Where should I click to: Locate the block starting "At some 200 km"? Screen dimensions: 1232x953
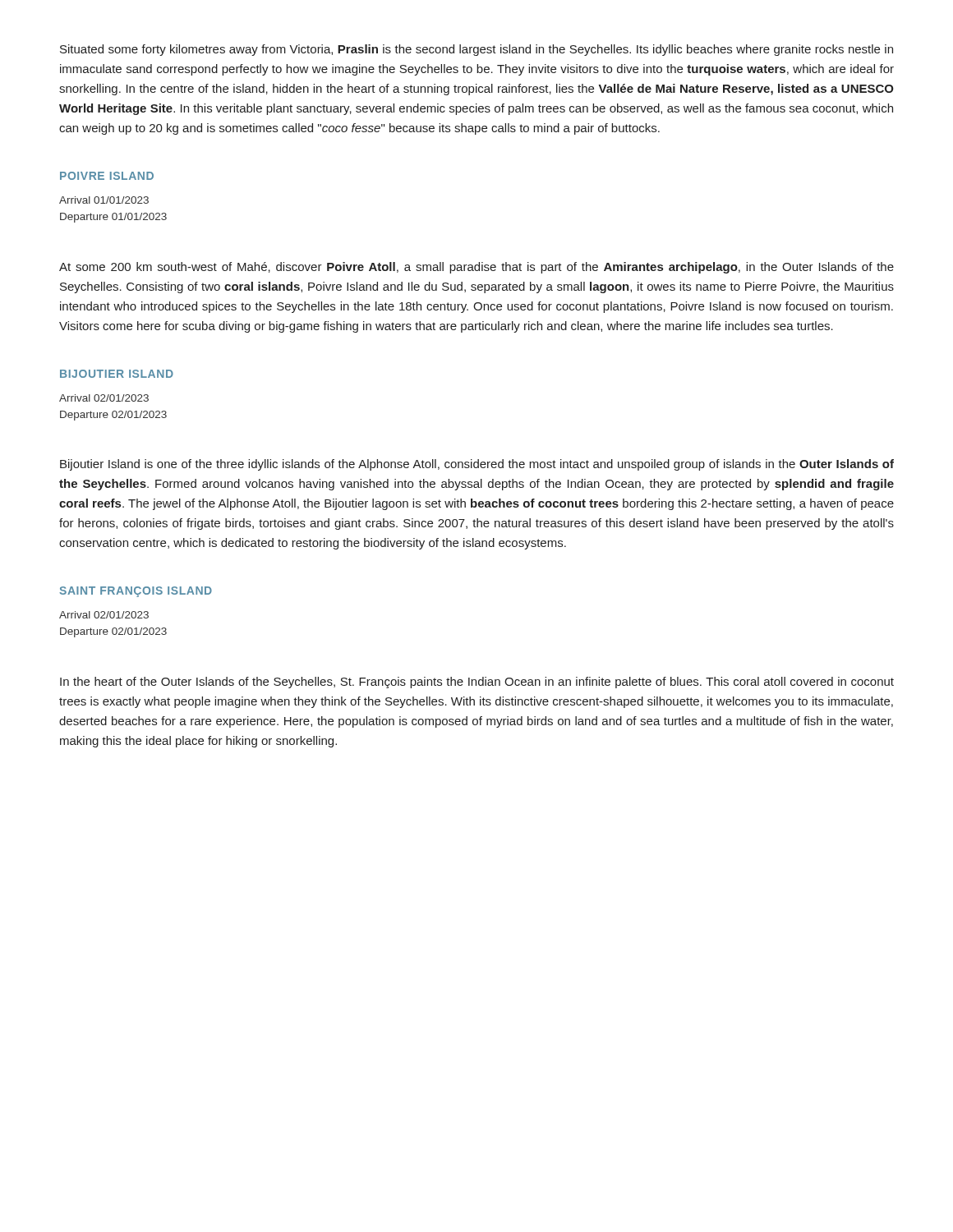[x=476, y=296]
